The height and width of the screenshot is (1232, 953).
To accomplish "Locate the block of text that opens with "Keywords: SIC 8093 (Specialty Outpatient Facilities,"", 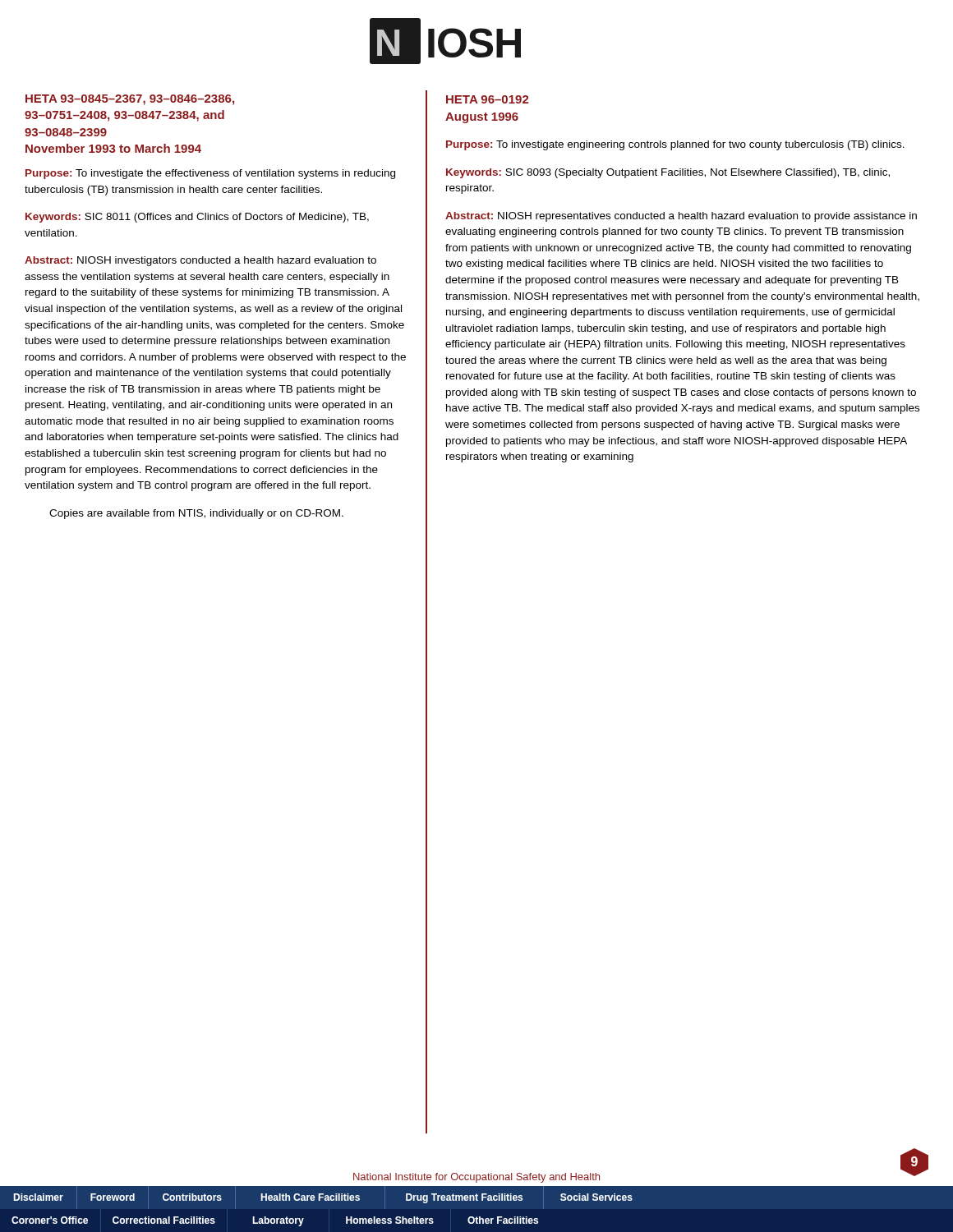I will pos(668,180).
